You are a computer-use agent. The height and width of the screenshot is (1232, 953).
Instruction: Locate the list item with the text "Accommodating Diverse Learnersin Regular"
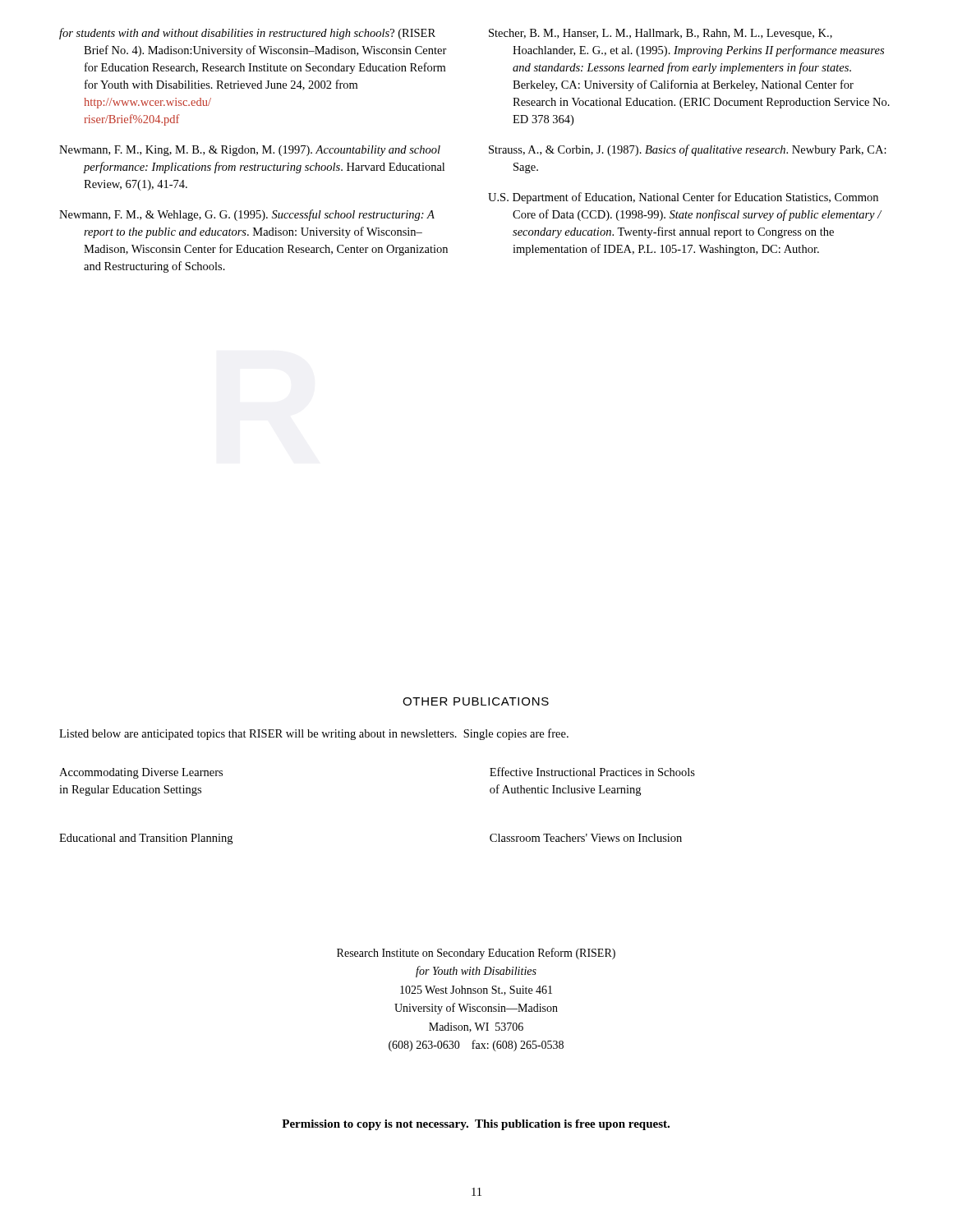point(141,781)
